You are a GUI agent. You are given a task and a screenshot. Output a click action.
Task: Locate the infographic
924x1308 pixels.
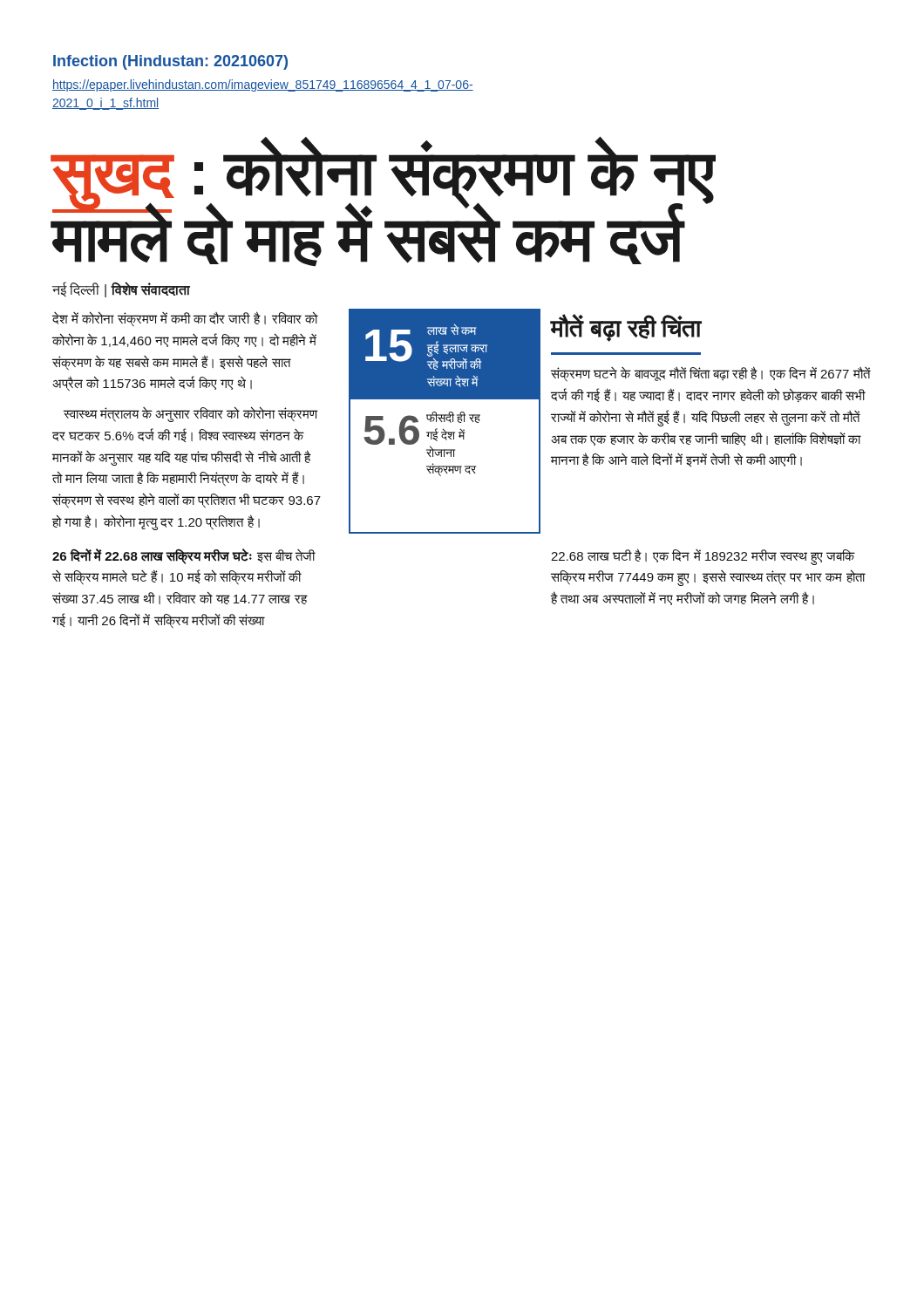click(445, 401)
